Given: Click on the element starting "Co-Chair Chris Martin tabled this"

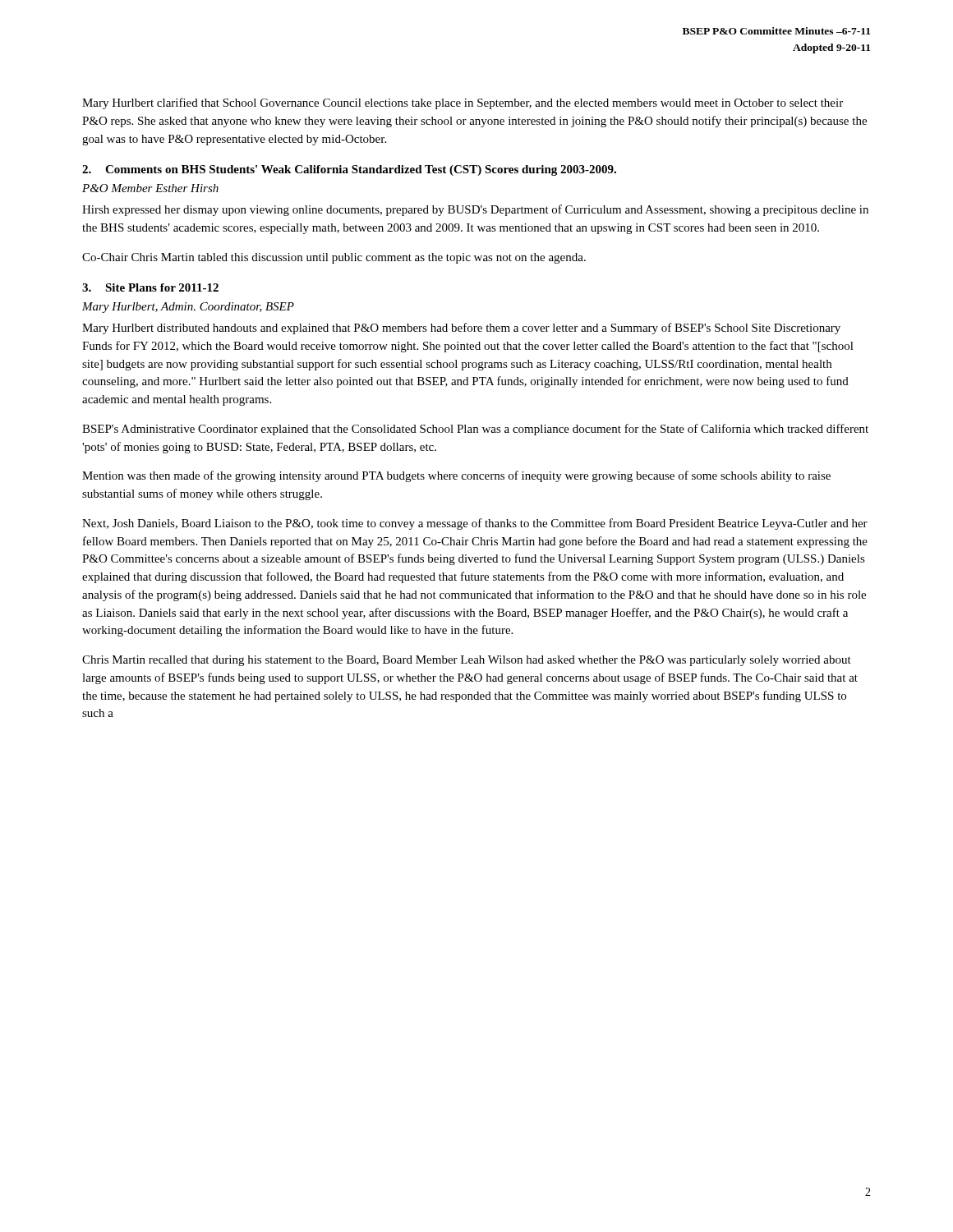Looking at the screenshot, I should click(x=476, y=257).
